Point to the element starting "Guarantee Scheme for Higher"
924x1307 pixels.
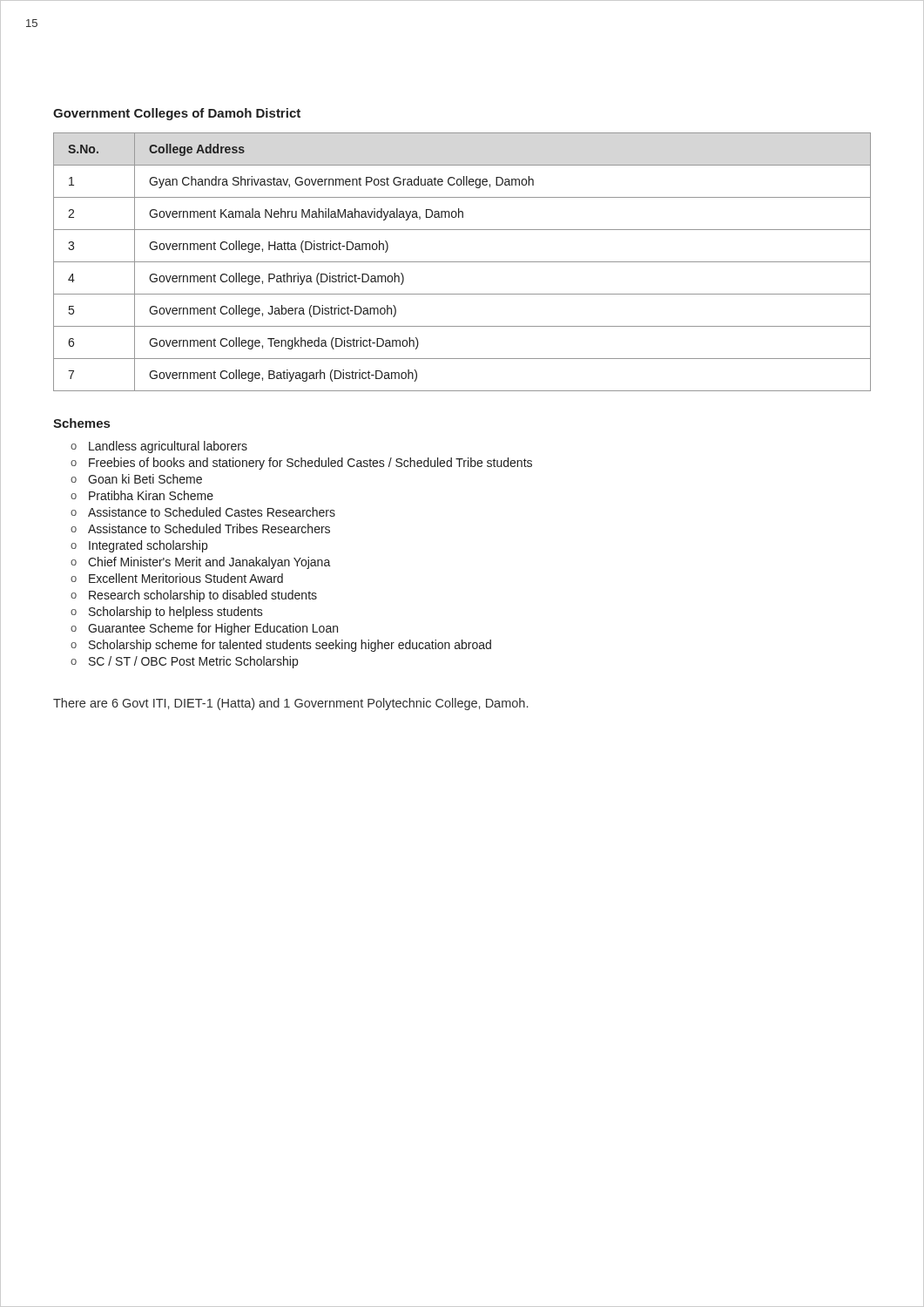(204, 629)
